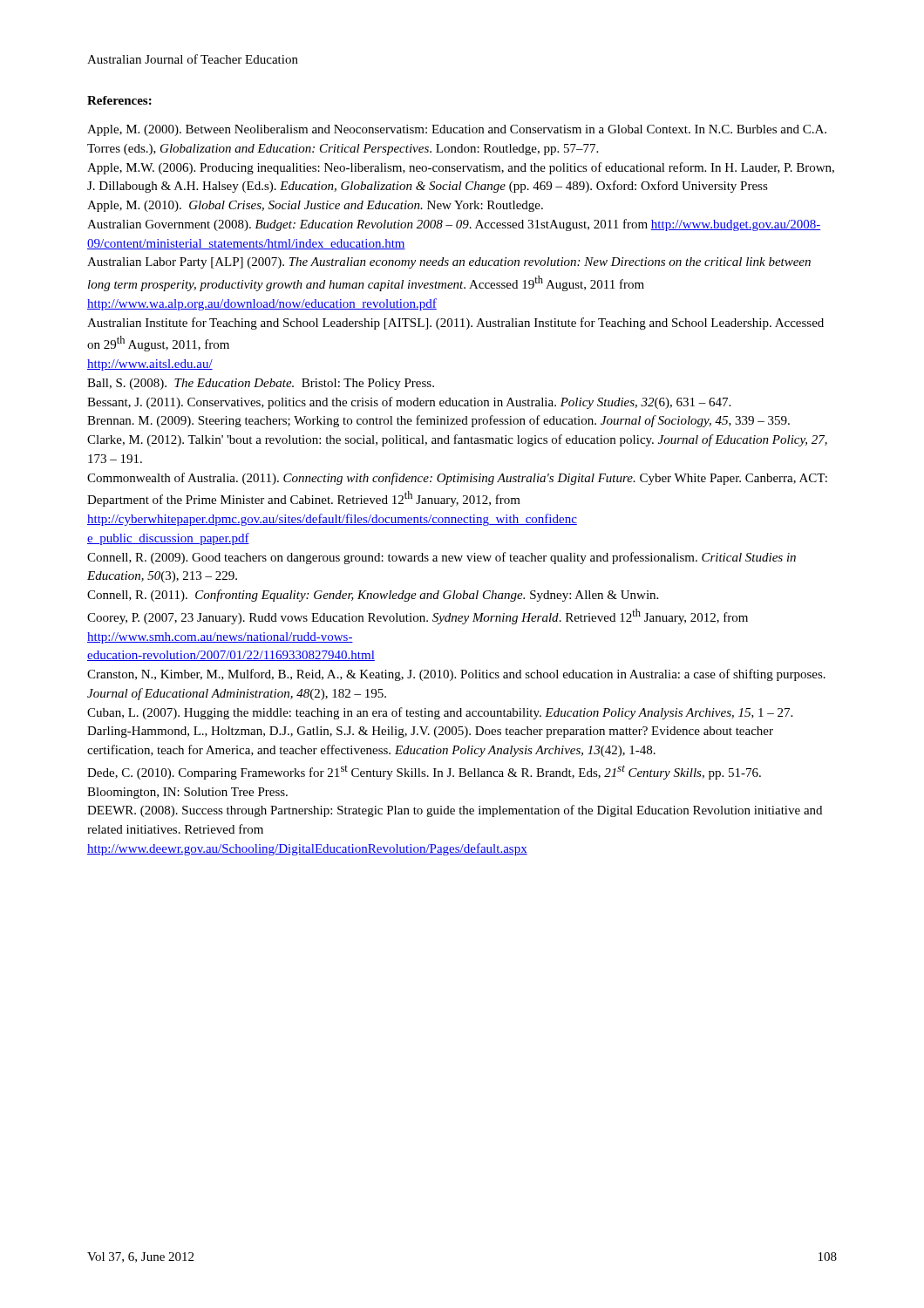Screen dimensions: 1308x924
Task: Locate the passage starting "Apple, M. (2010). Global Crises, Social Justice and"
Action: coord(315,205)
